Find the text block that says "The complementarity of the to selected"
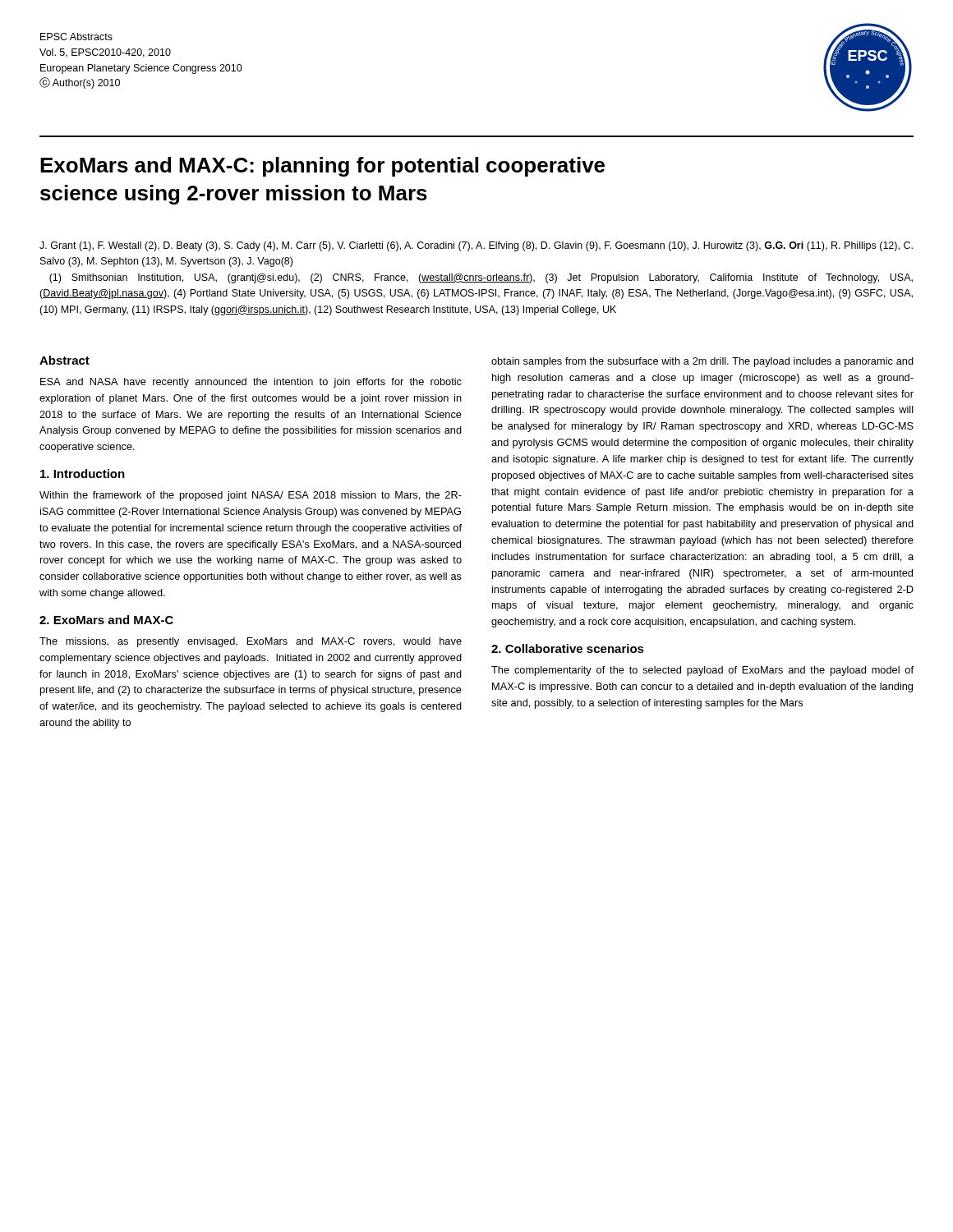The image size is (953, 1232). tap(702, 686)
